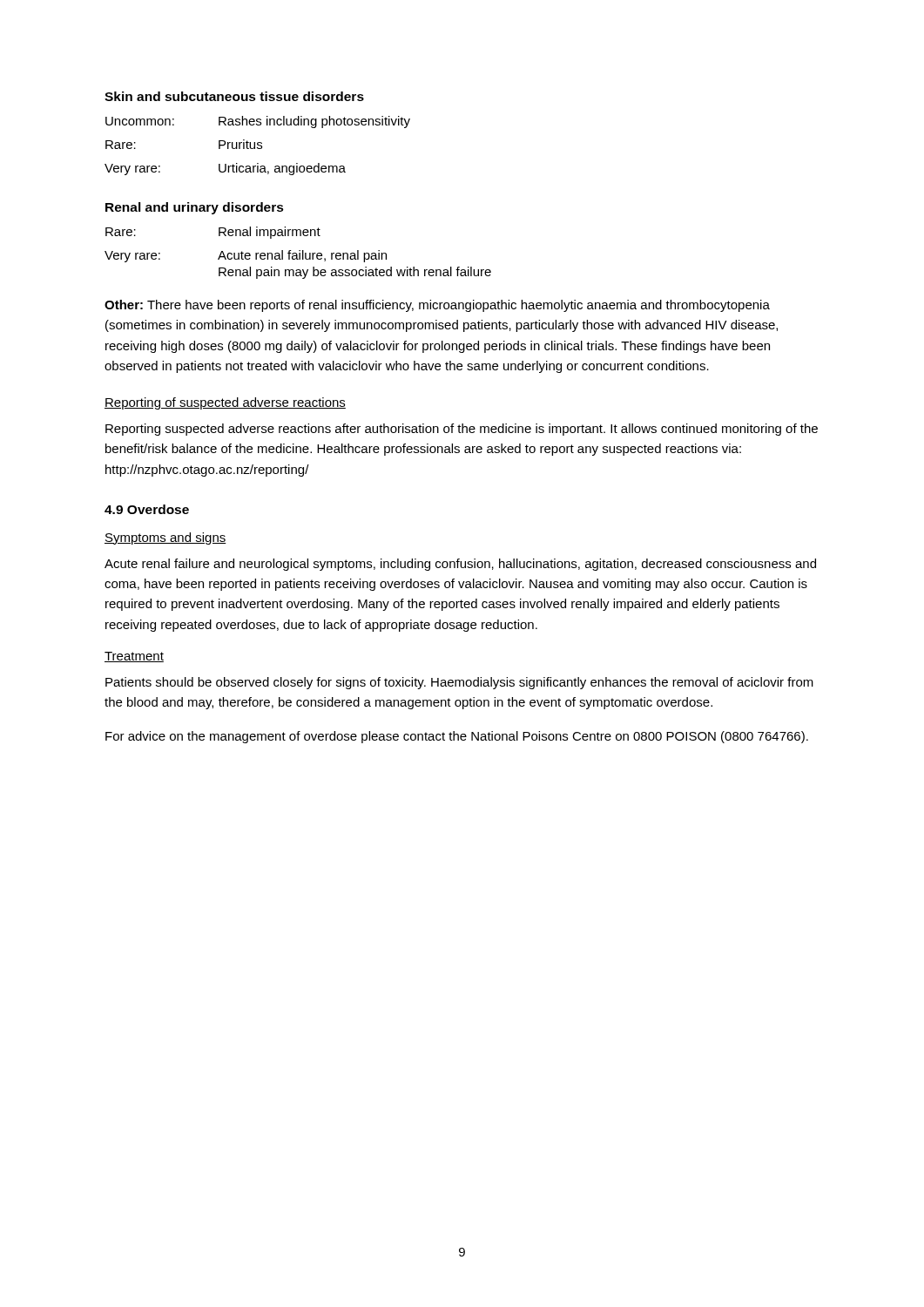
Task: Find the section header that says "4.9 Overdose"
Action: pos(147,509)
